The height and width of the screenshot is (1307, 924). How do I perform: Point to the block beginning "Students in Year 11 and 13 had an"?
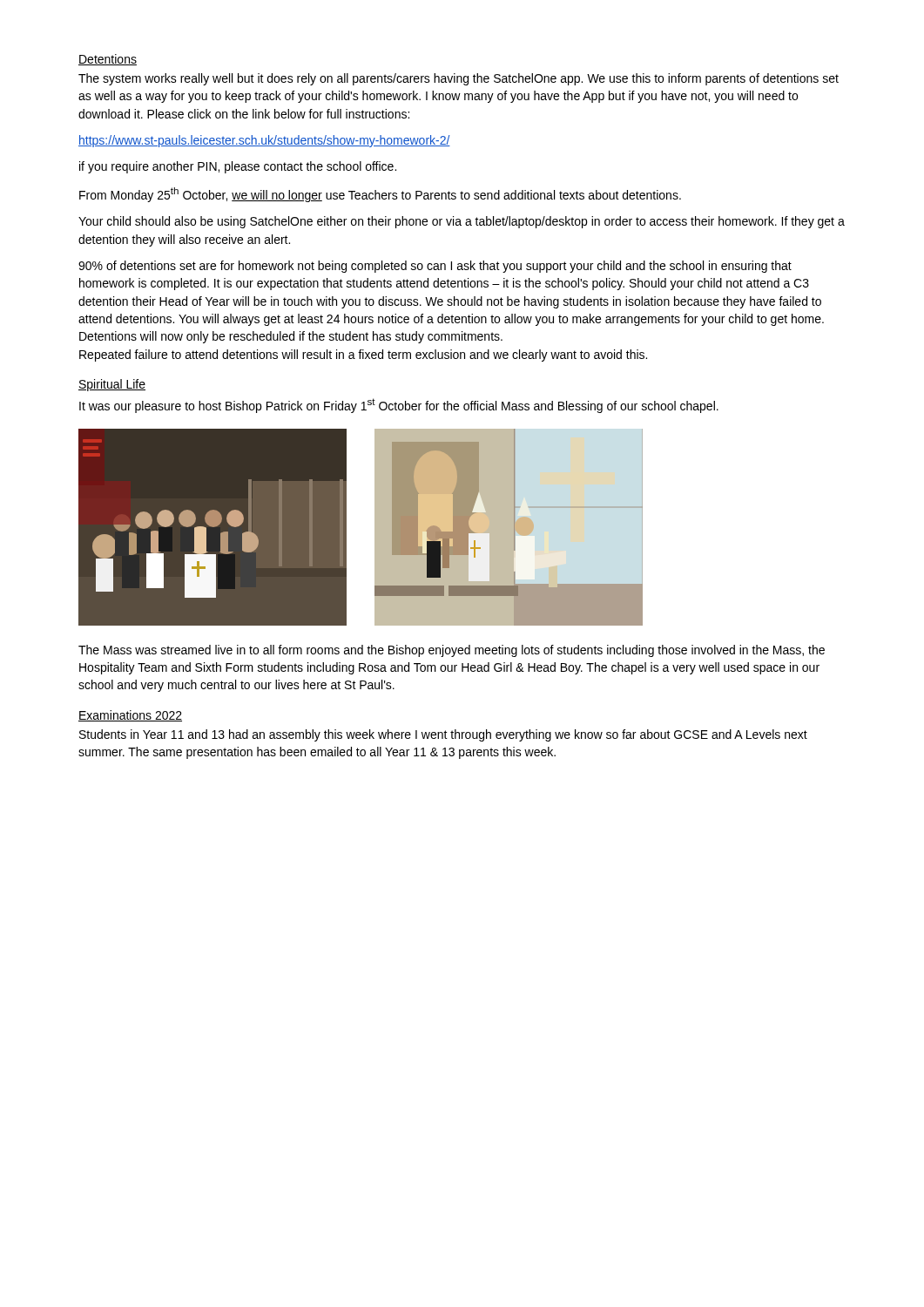click(x=443, y=743)
